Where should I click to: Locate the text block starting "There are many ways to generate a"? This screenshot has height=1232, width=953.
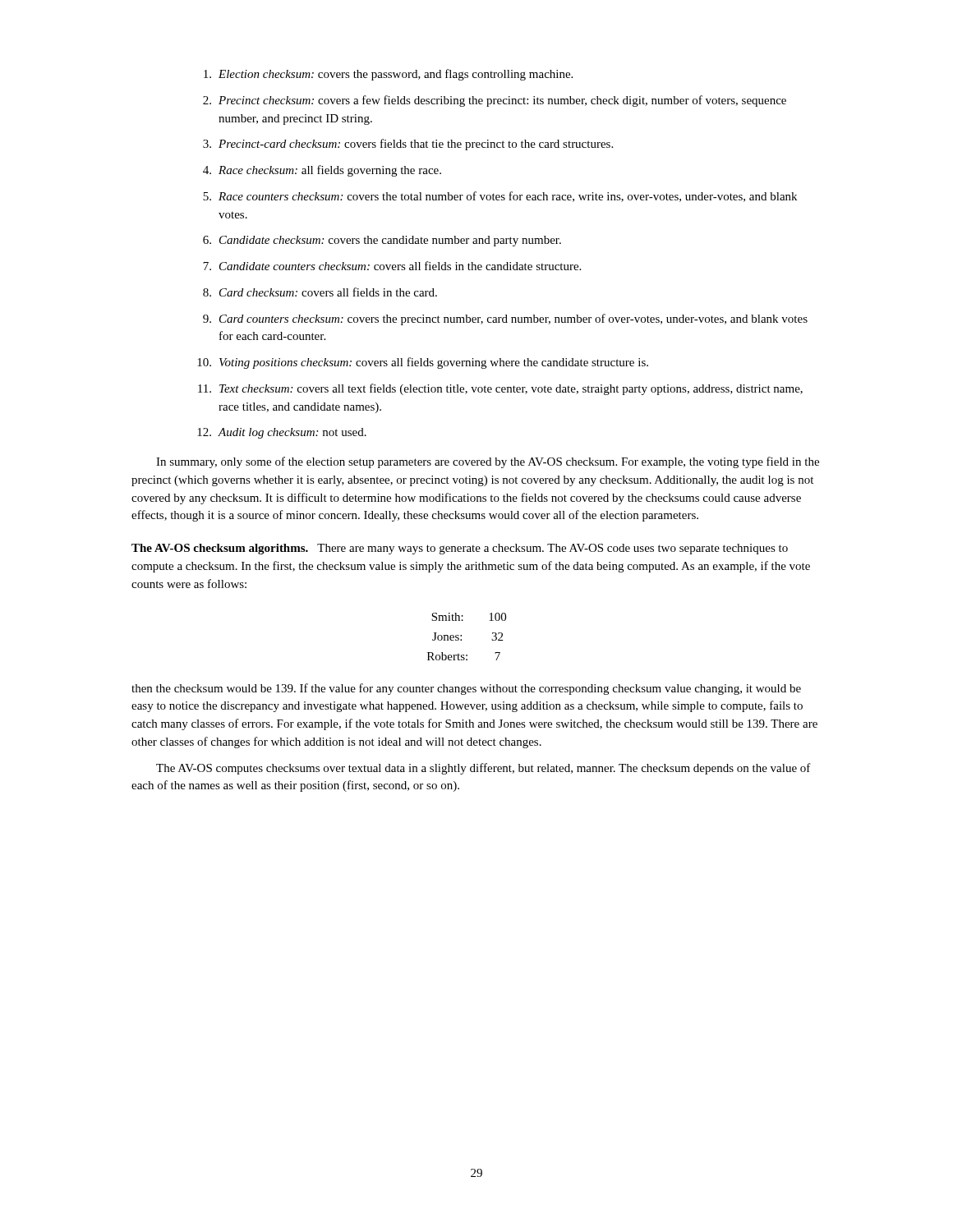click(x=471, y=566)
